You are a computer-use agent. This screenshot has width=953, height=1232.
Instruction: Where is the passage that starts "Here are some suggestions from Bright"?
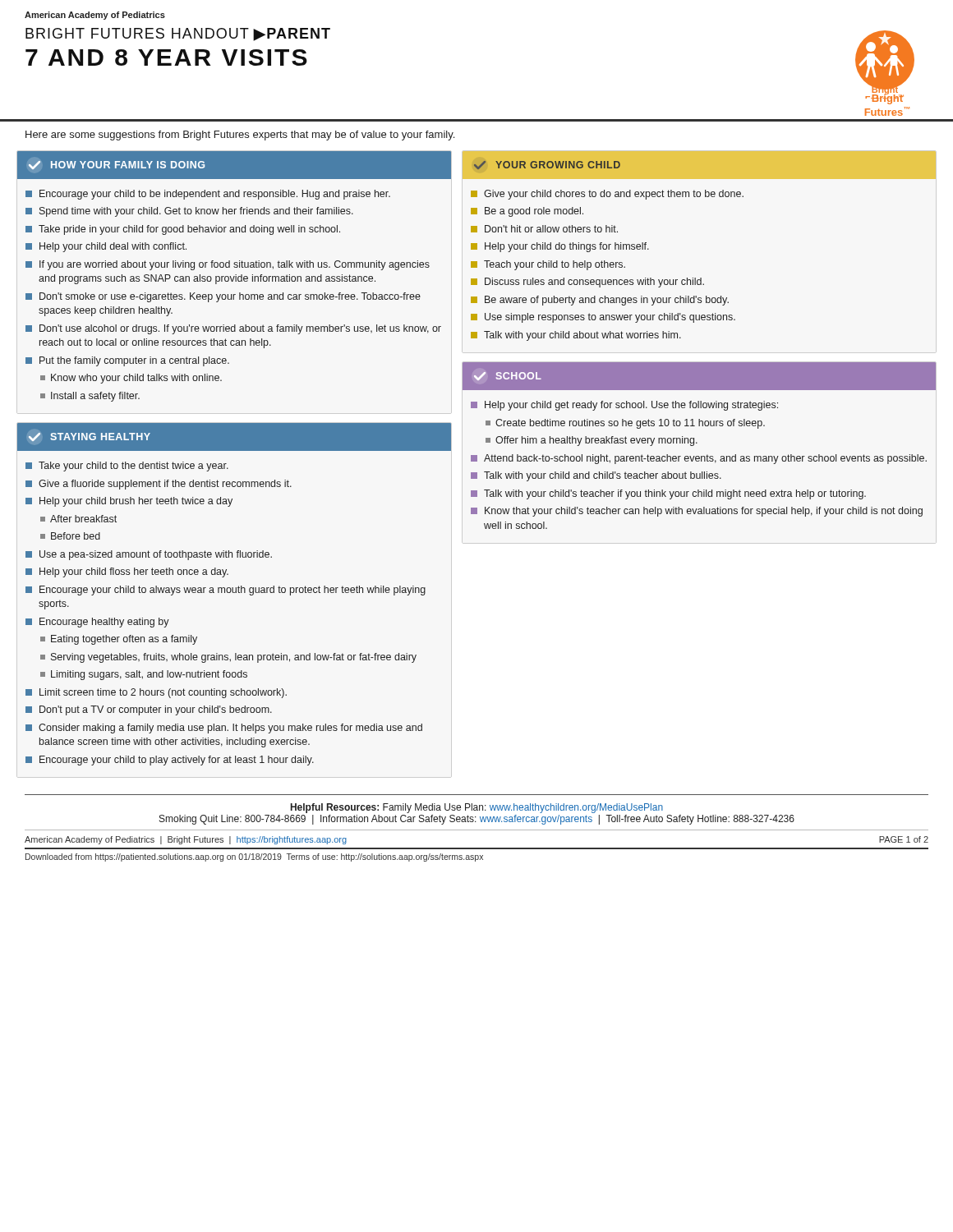click(240, 134)
